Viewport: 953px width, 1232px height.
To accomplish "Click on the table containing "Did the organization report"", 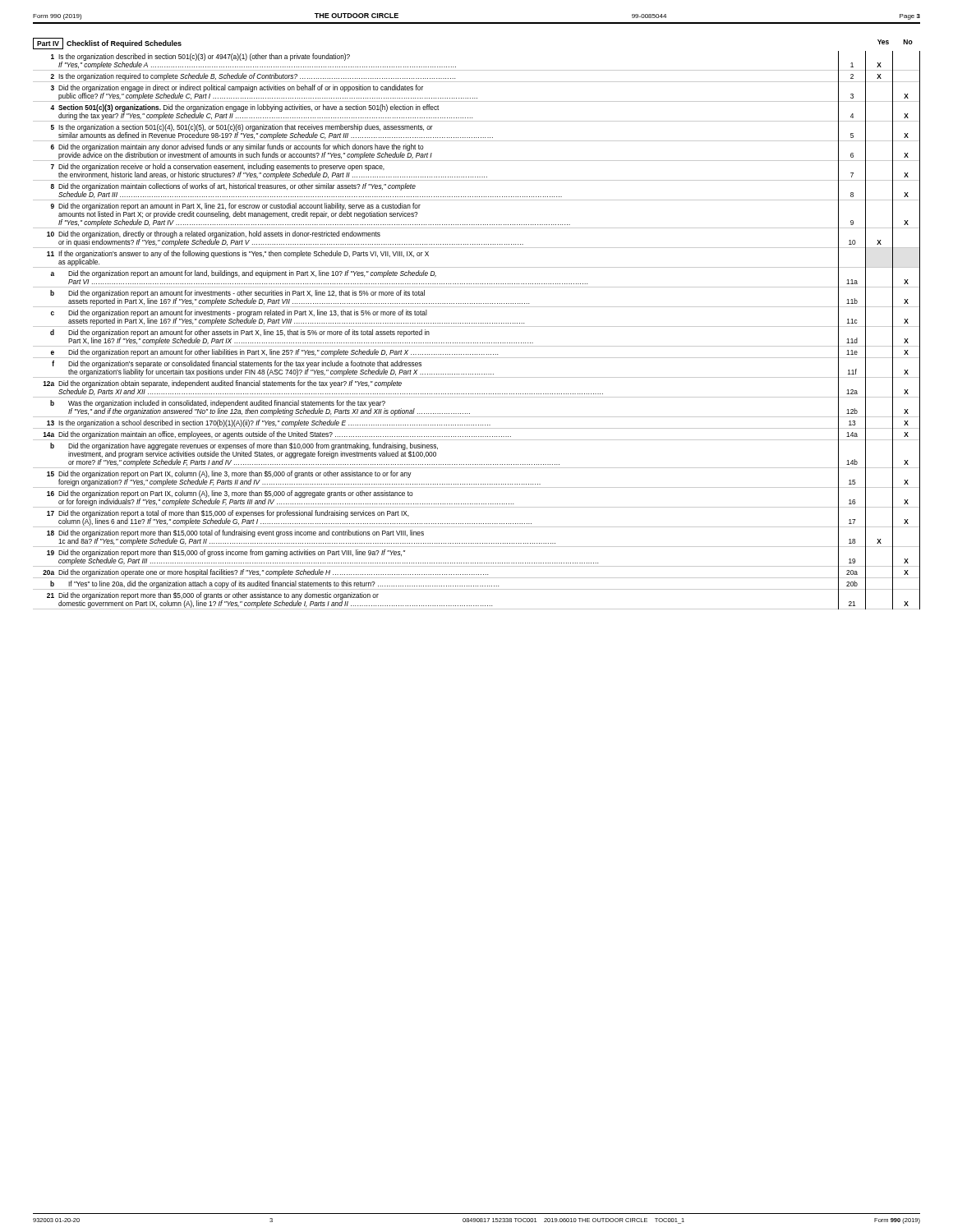I will (476, 623).
